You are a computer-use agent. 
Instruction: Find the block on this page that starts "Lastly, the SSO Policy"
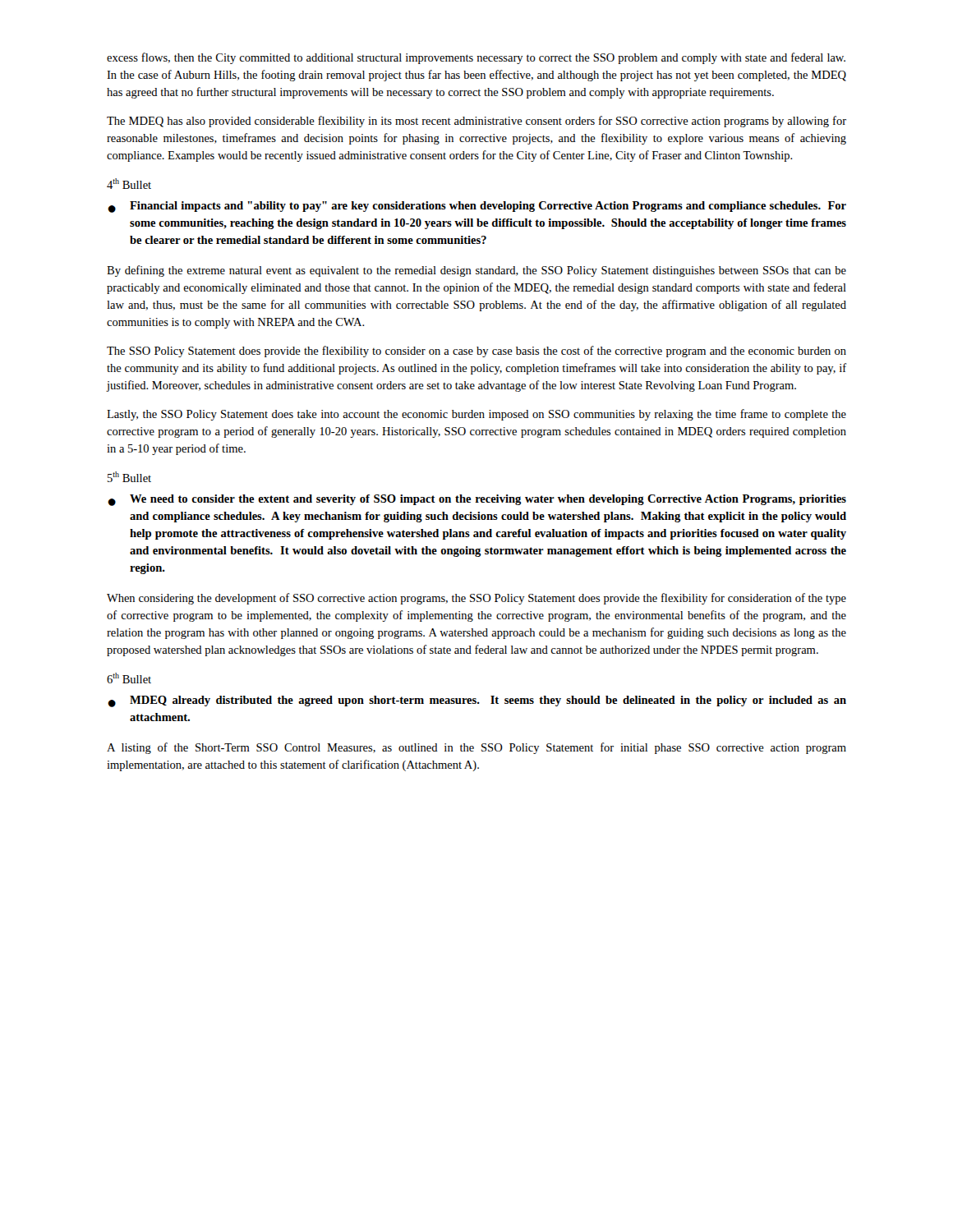click(x=476, y=431)
